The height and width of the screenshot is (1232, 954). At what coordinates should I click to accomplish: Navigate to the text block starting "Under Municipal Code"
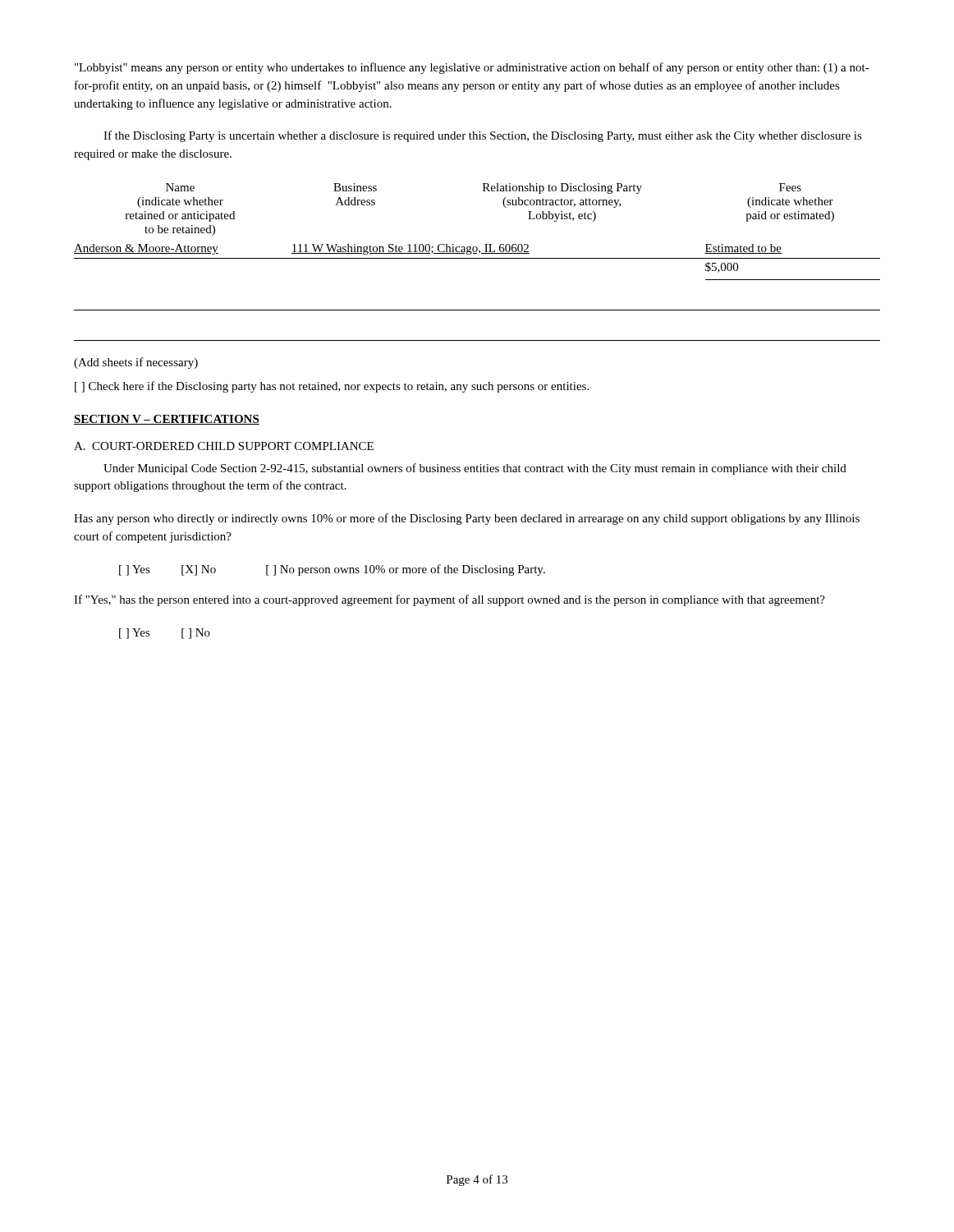tap(460, 477)
